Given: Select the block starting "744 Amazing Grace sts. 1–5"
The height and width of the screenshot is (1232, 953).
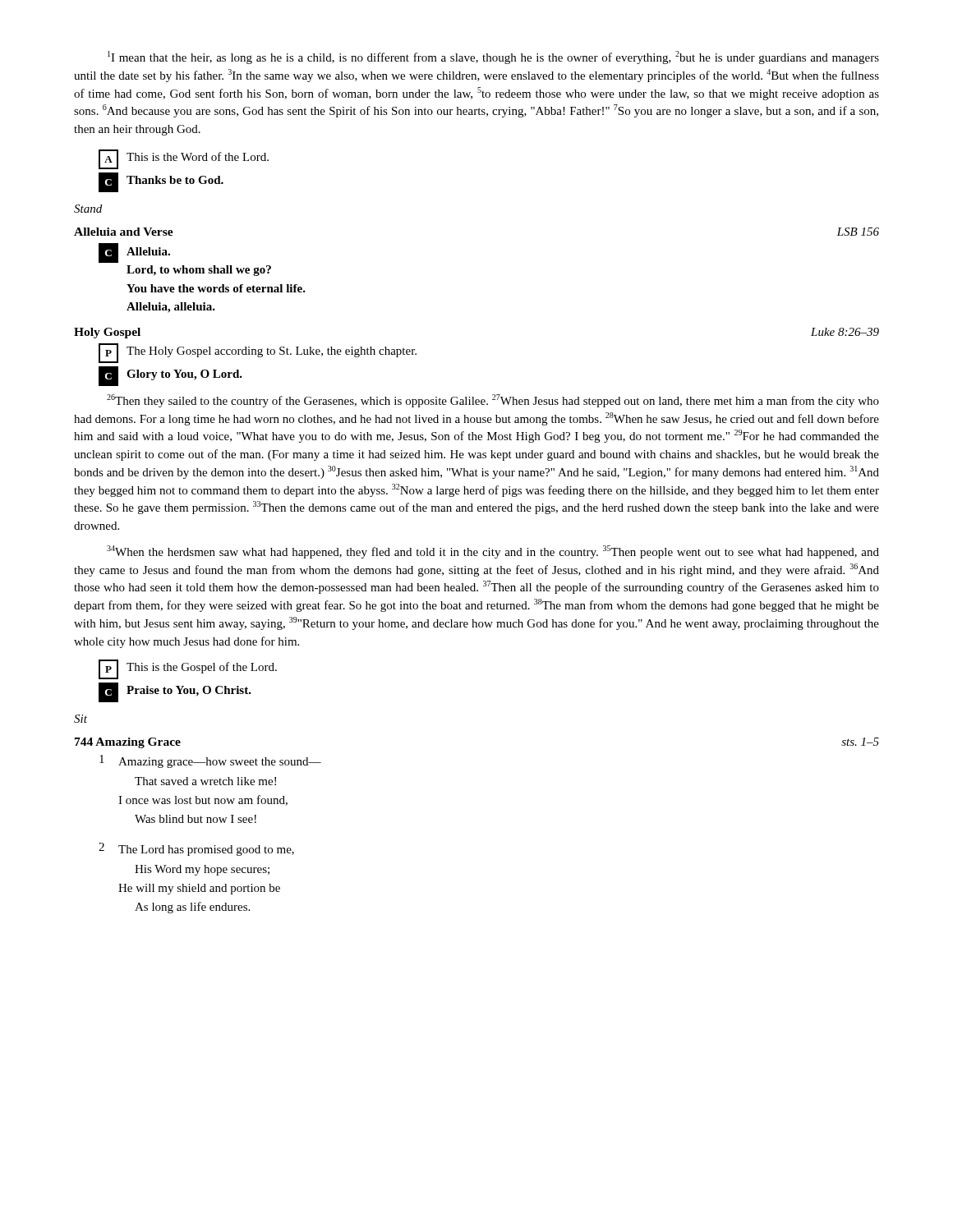Looking at the screenshot, I should [130, 743].
